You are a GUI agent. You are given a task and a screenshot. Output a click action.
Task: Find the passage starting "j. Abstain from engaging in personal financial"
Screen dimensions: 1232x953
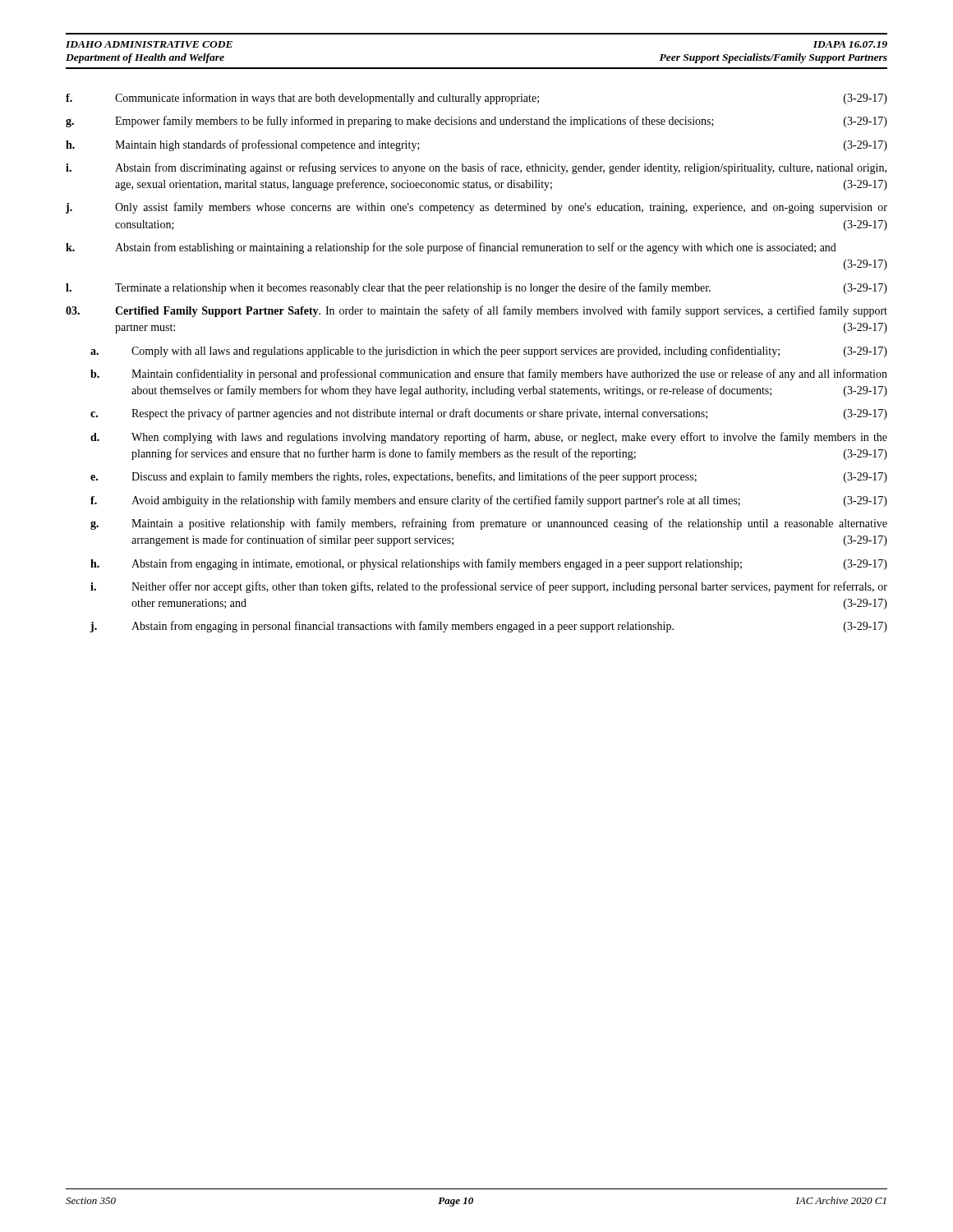(x=489, y=627)
